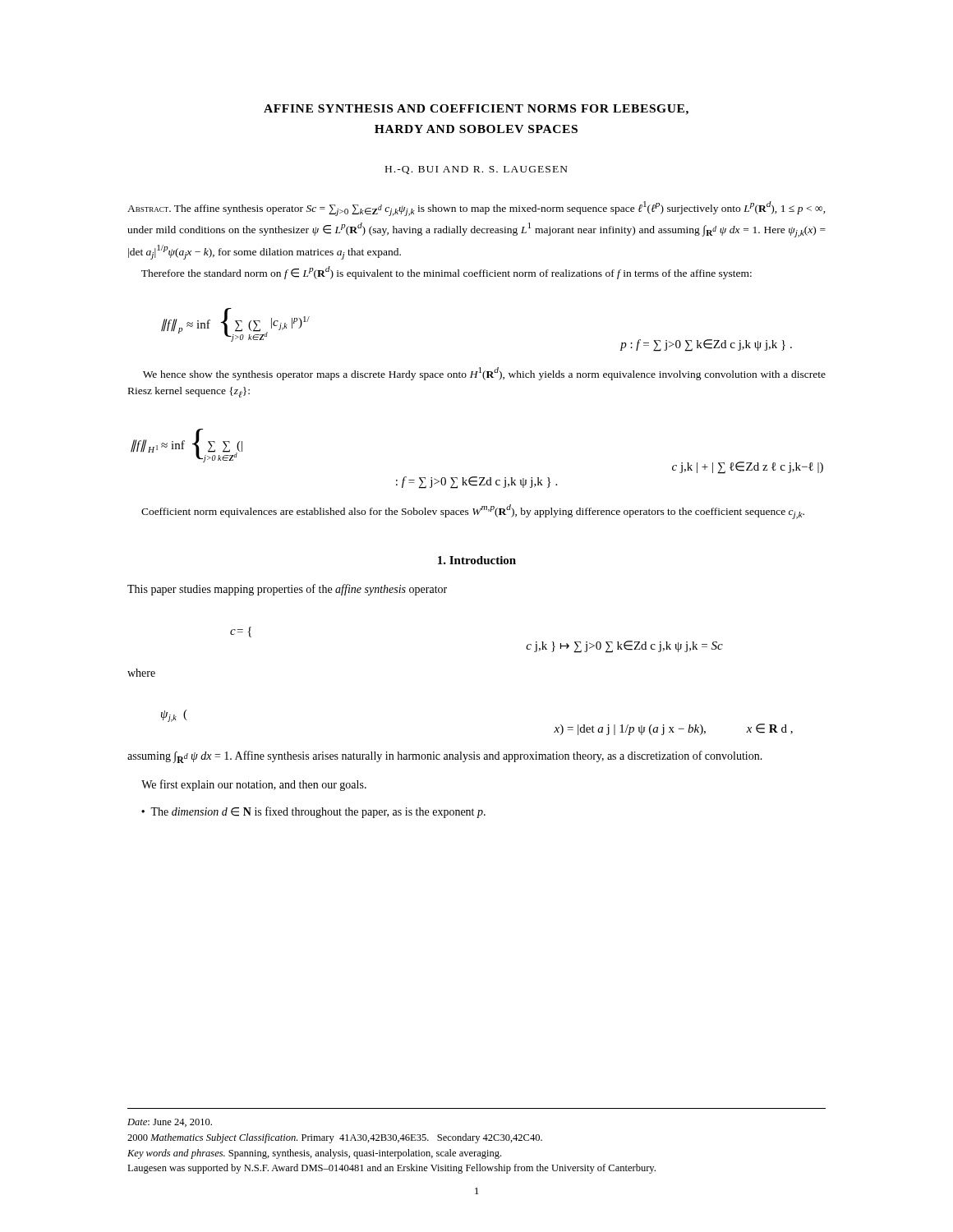Find the formula on this page that starts "ψ j,k (x) = |det a"

click(x=174, y=716)
